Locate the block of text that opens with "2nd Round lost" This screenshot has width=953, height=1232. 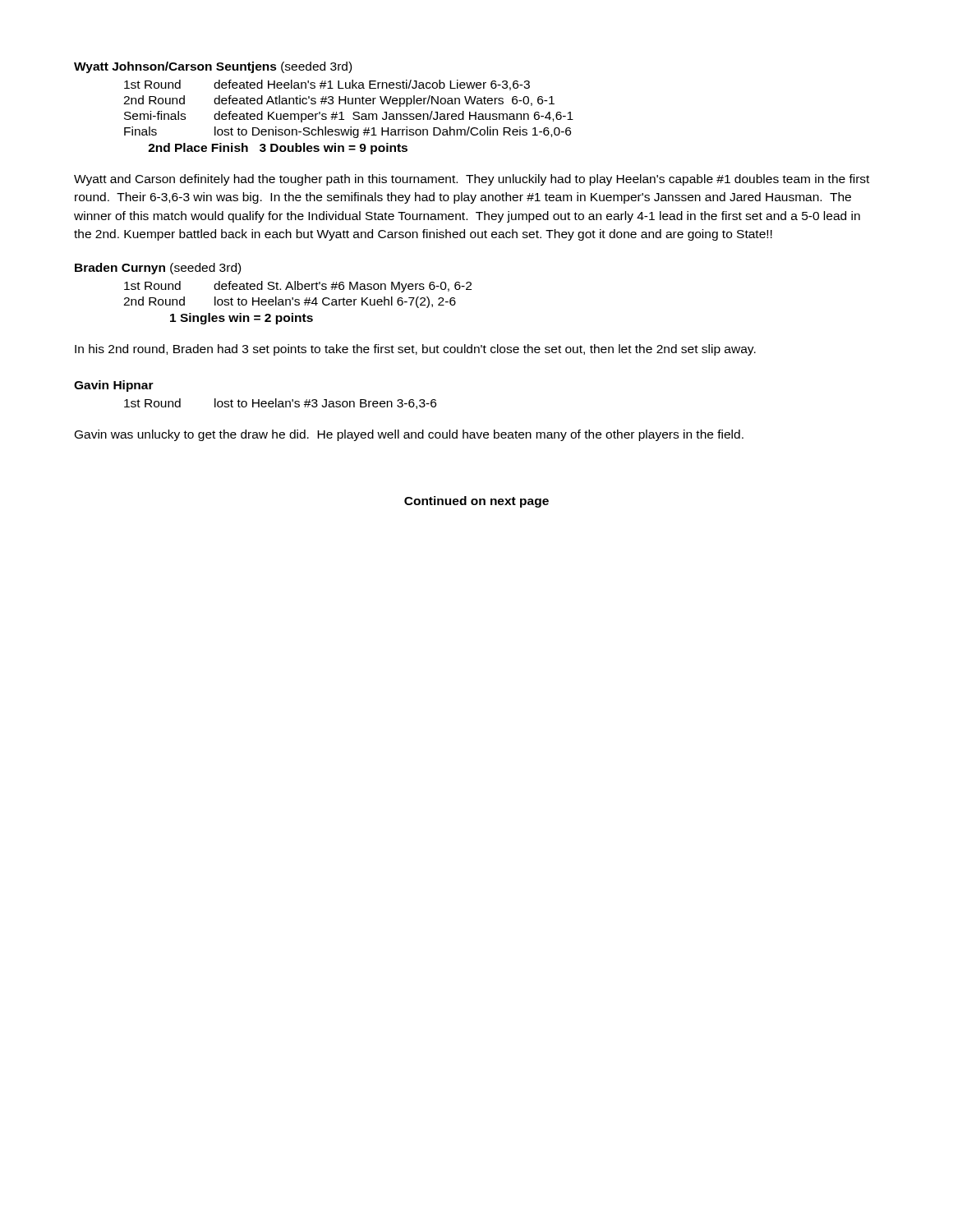[x=290, y=301]
